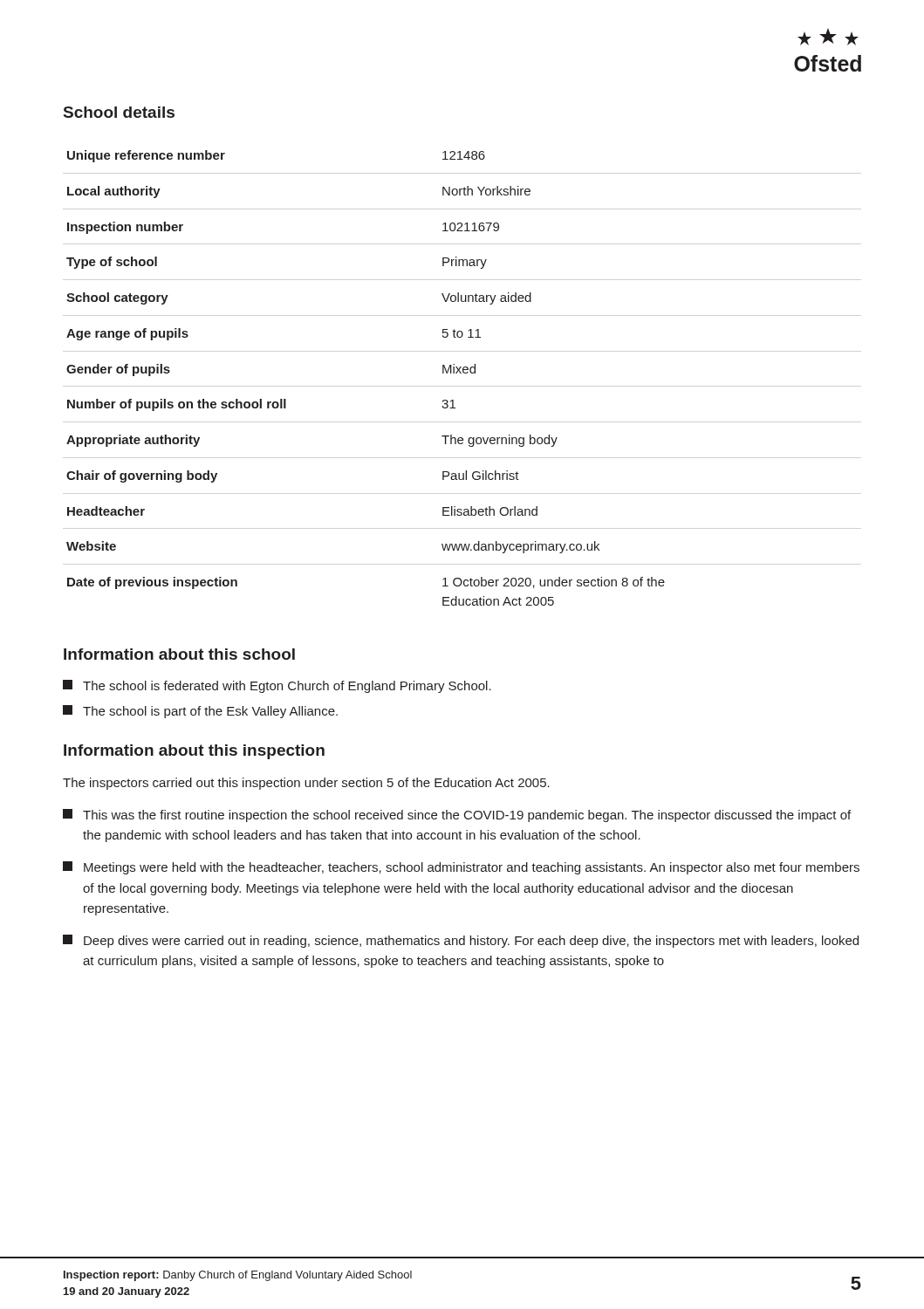
Task: Click on the list item with the text "Deep dives were carried out in reading,"
Action: 462,951
